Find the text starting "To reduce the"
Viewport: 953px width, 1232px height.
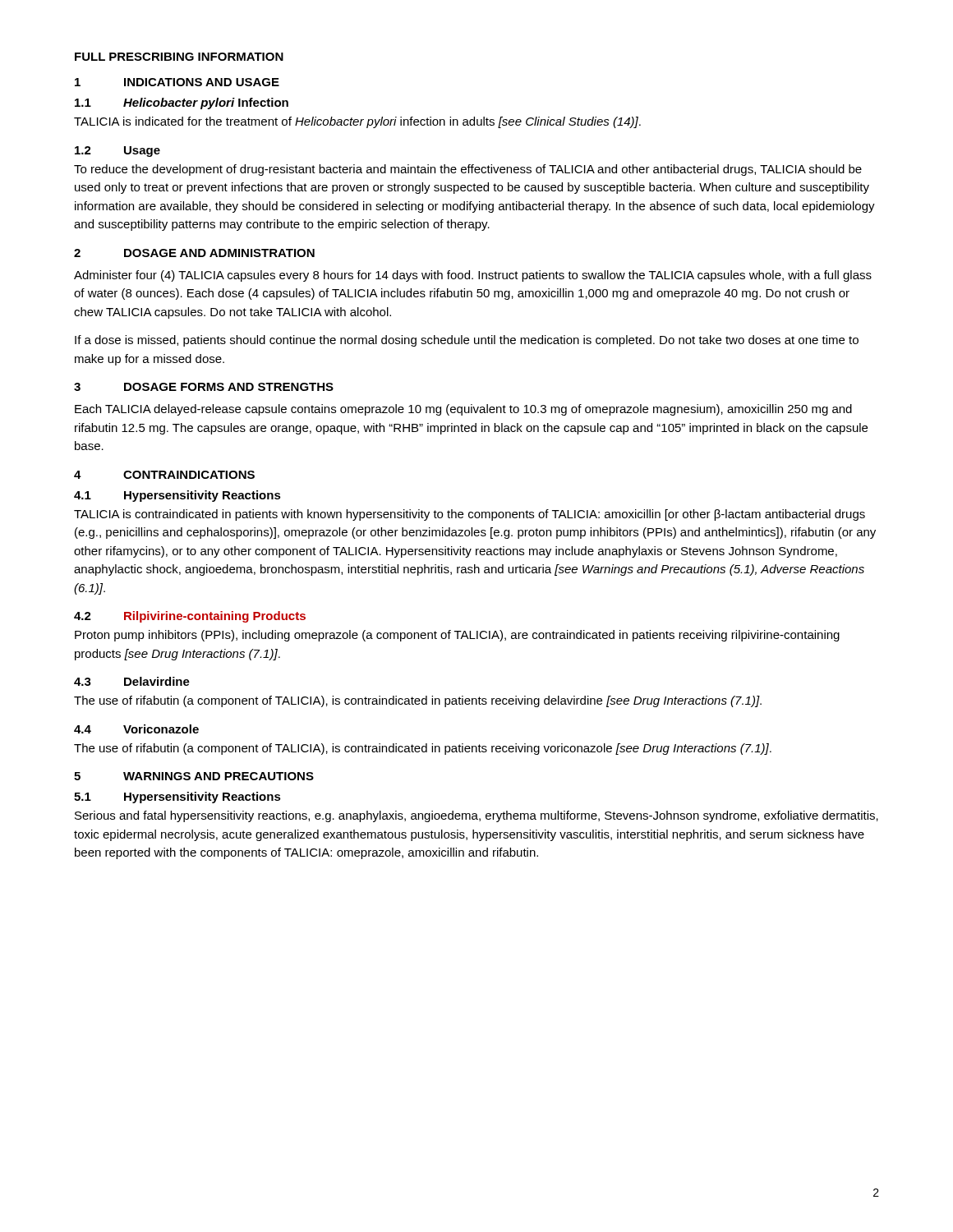pos(474,196)
